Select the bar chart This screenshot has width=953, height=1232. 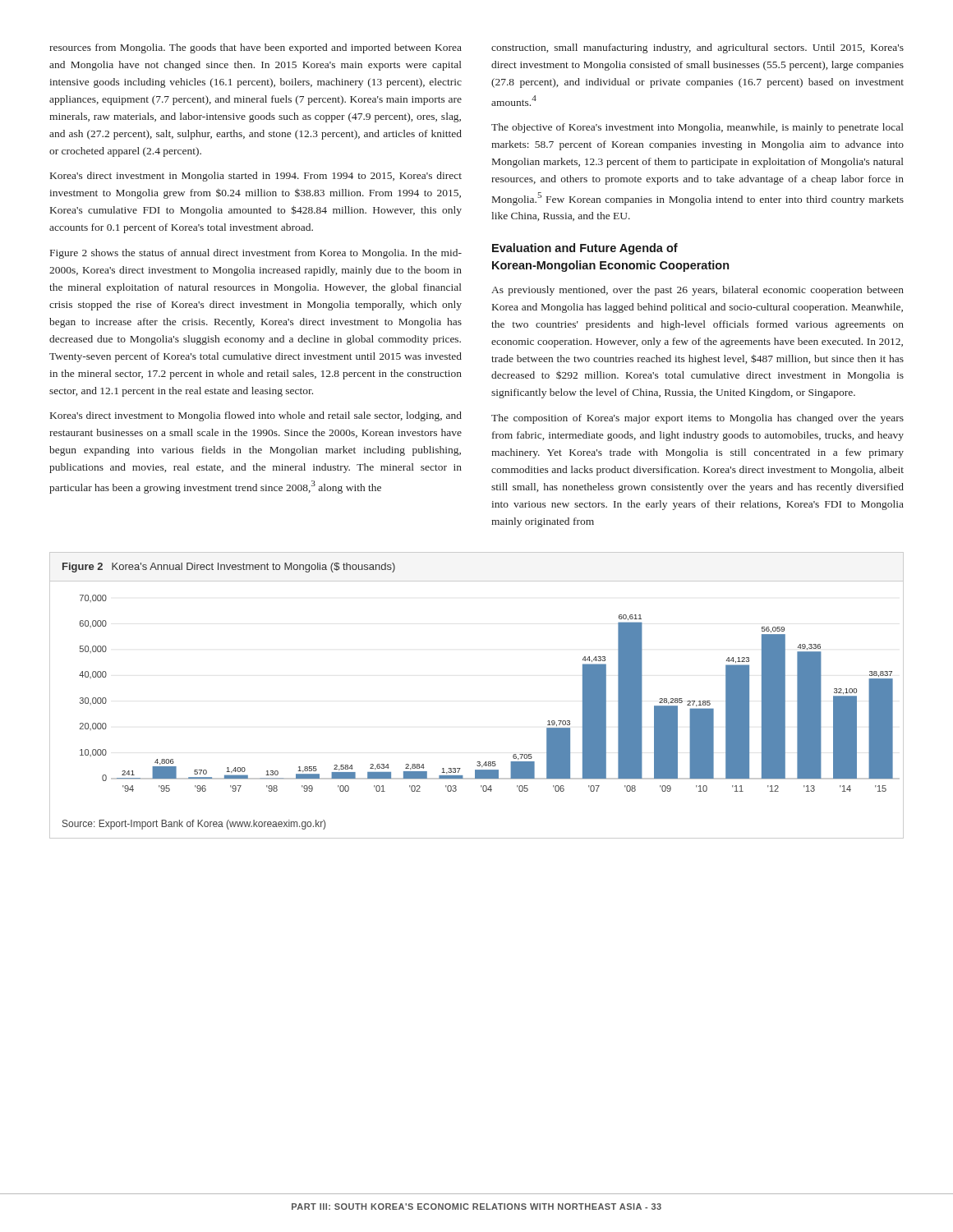click(476, 696)
